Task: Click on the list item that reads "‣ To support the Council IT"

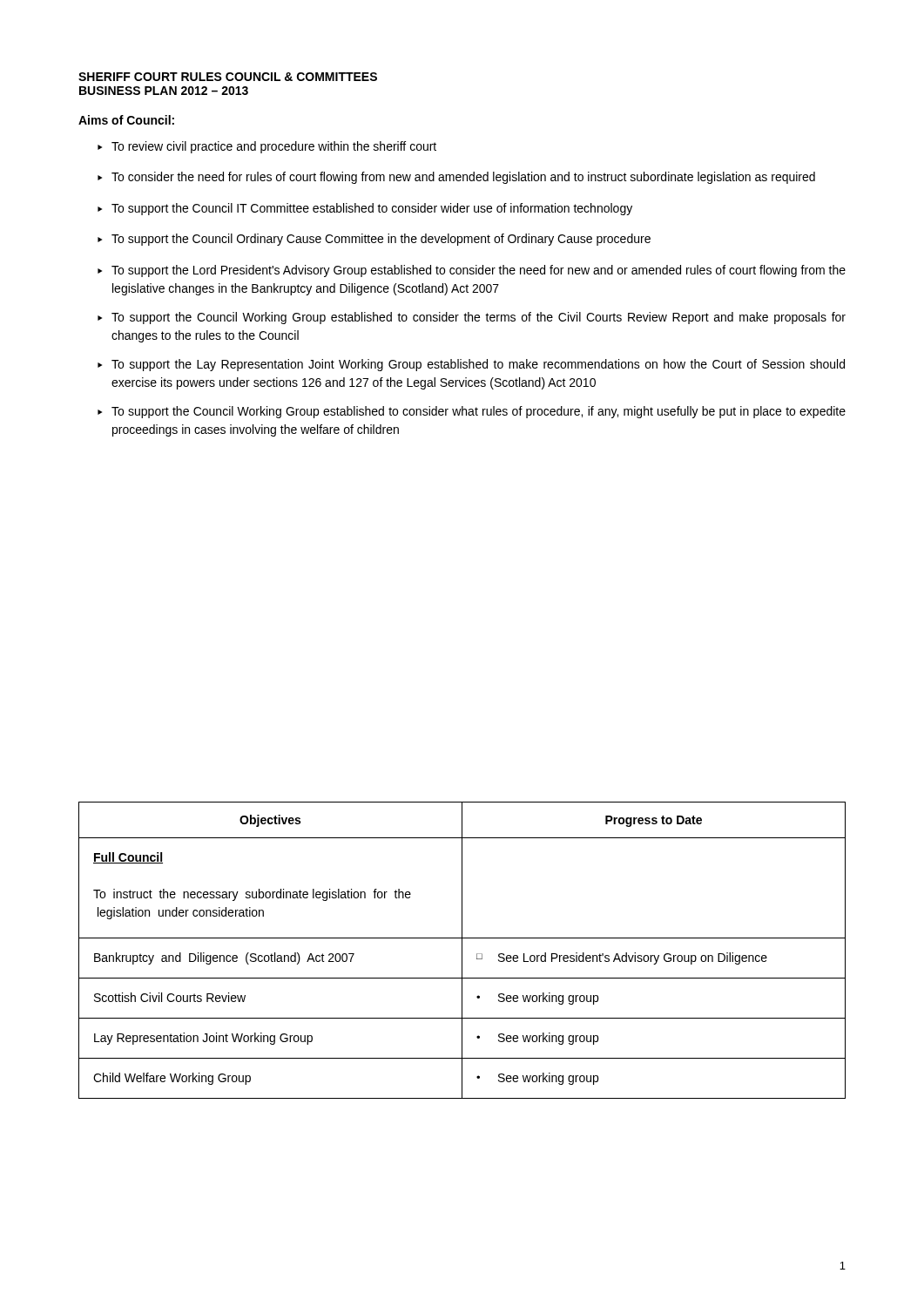Action: pyautogui.click(x=471, y=210)
